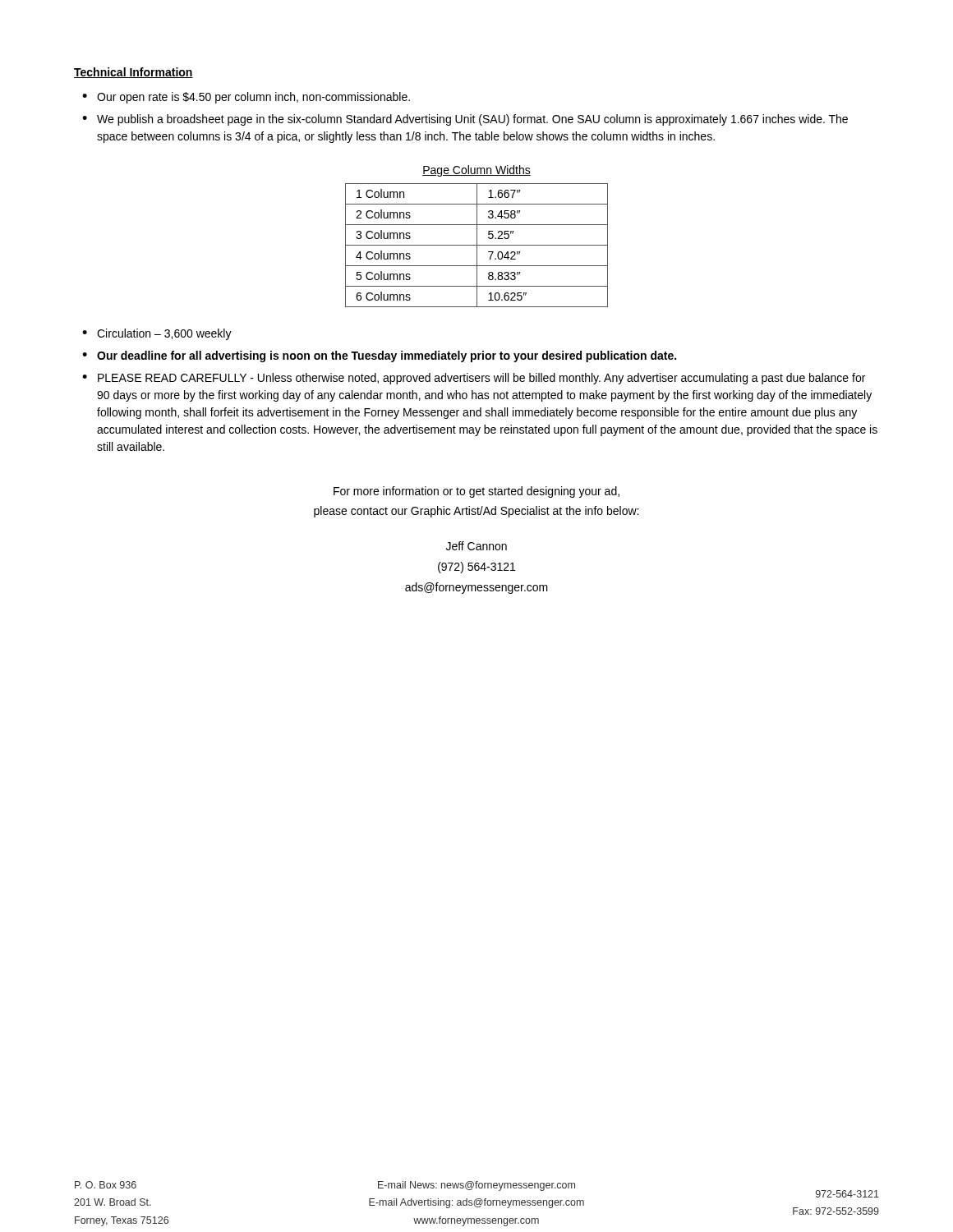Locate the passage starting "• Circulation – 3,600 weekly"
Image resolution: width=953 pixels, height=1232 pixels.
157,334
